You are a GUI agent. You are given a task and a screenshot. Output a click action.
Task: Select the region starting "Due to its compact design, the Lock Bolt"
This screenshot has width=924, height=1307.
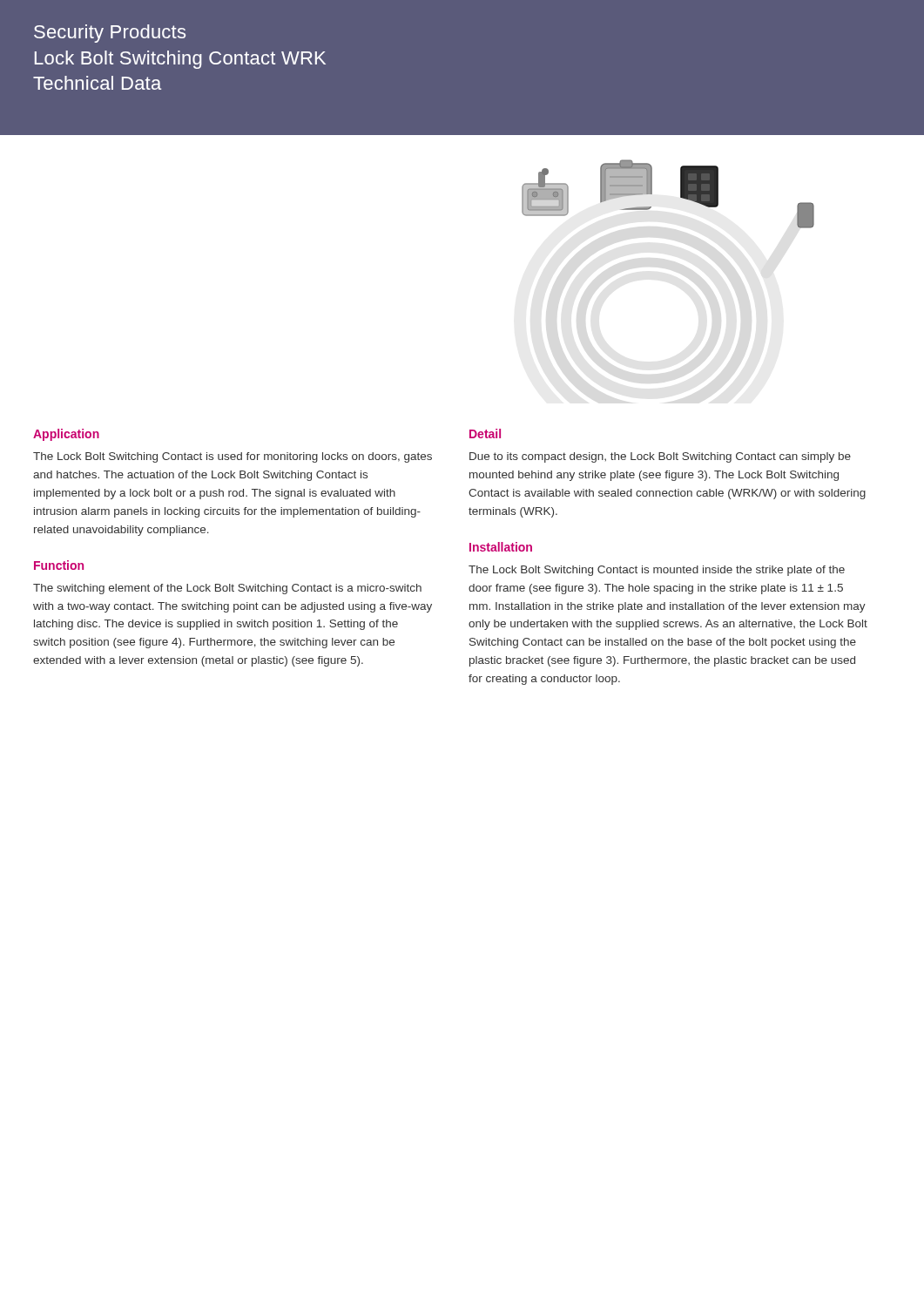[x=667, y=483]
